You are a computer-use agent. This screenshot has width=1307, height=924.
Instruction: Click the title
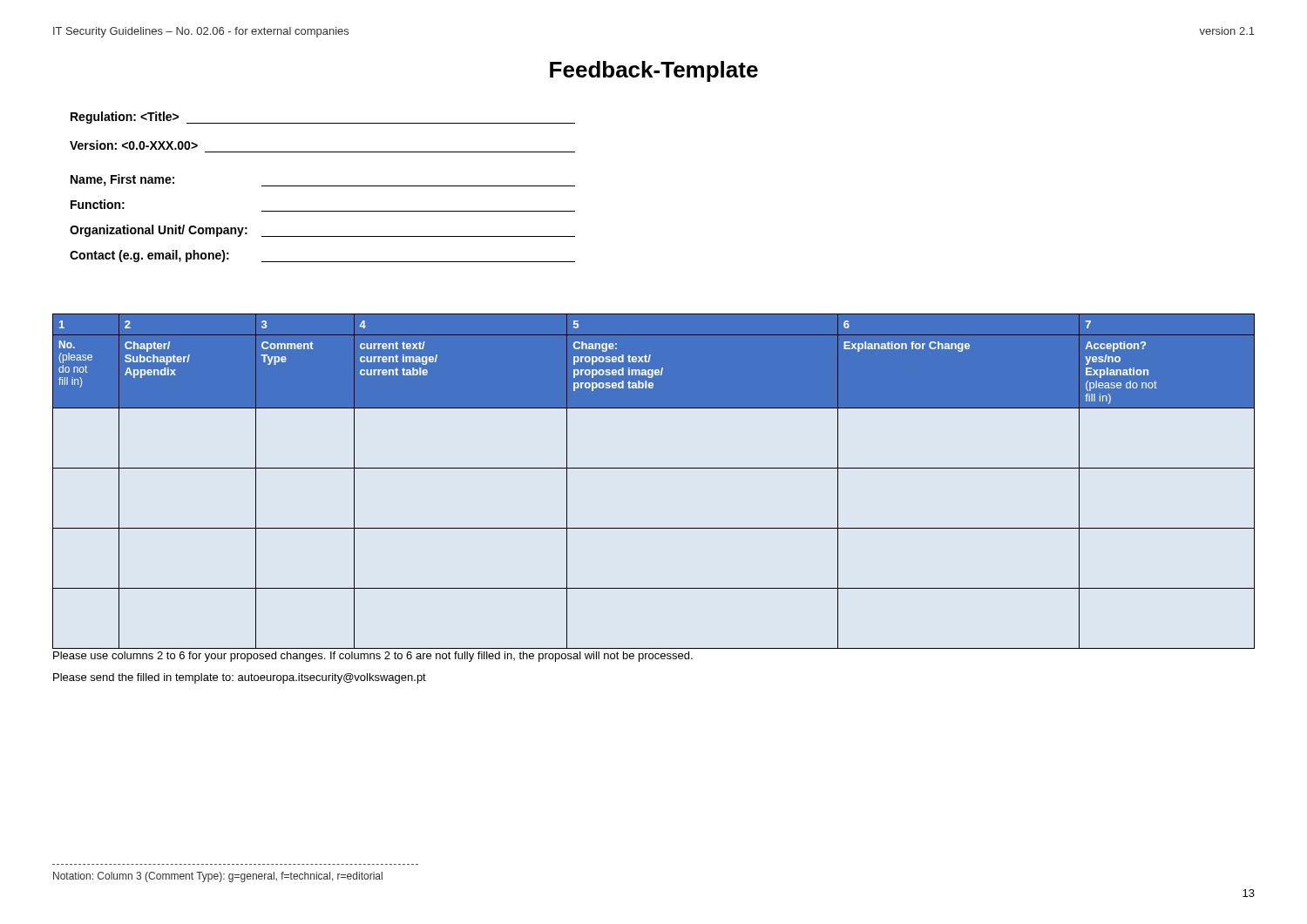point(654,70)
